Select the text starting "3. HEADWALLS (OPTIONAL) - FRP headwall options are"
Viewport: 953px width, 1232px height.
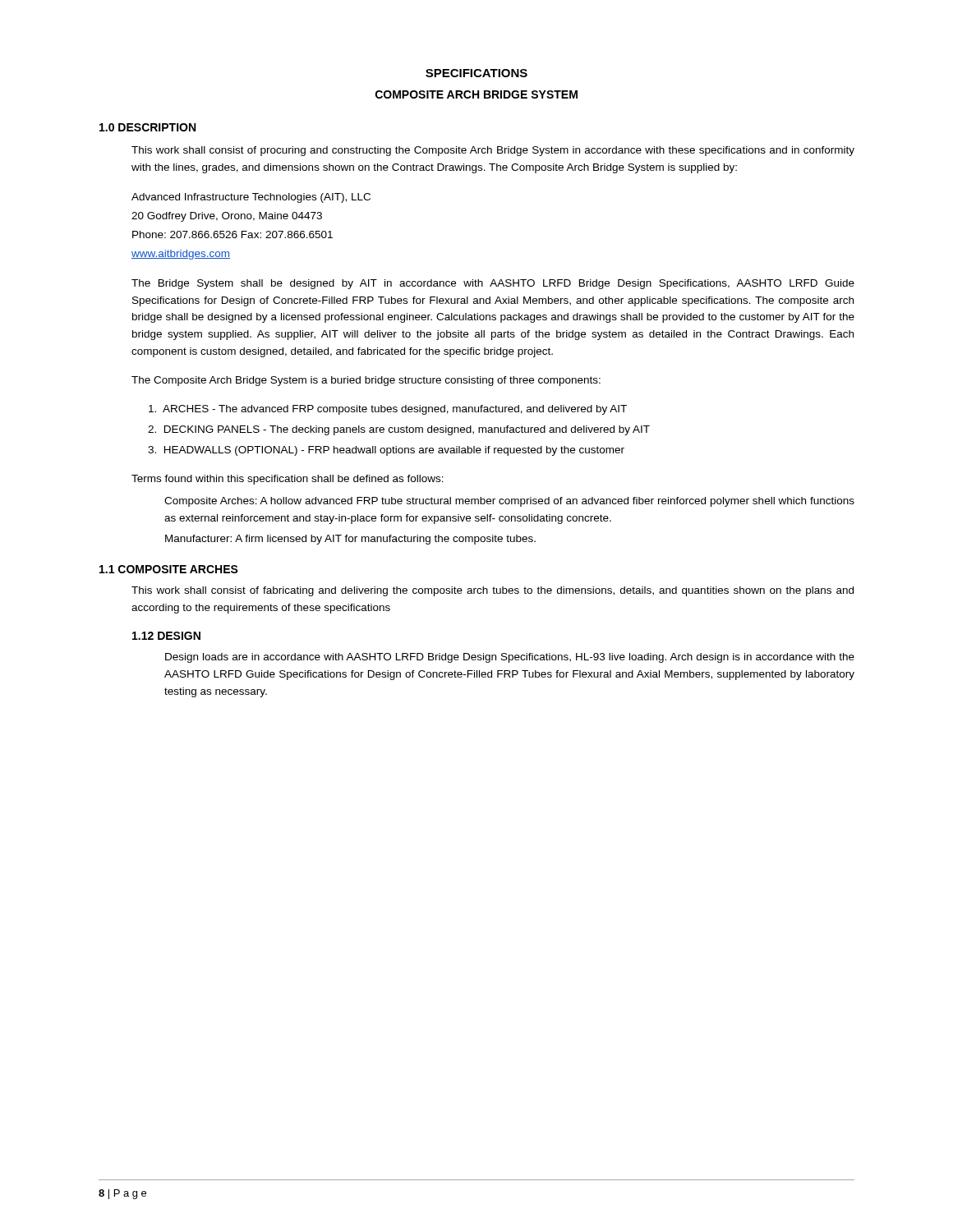(x=386, y=450)
